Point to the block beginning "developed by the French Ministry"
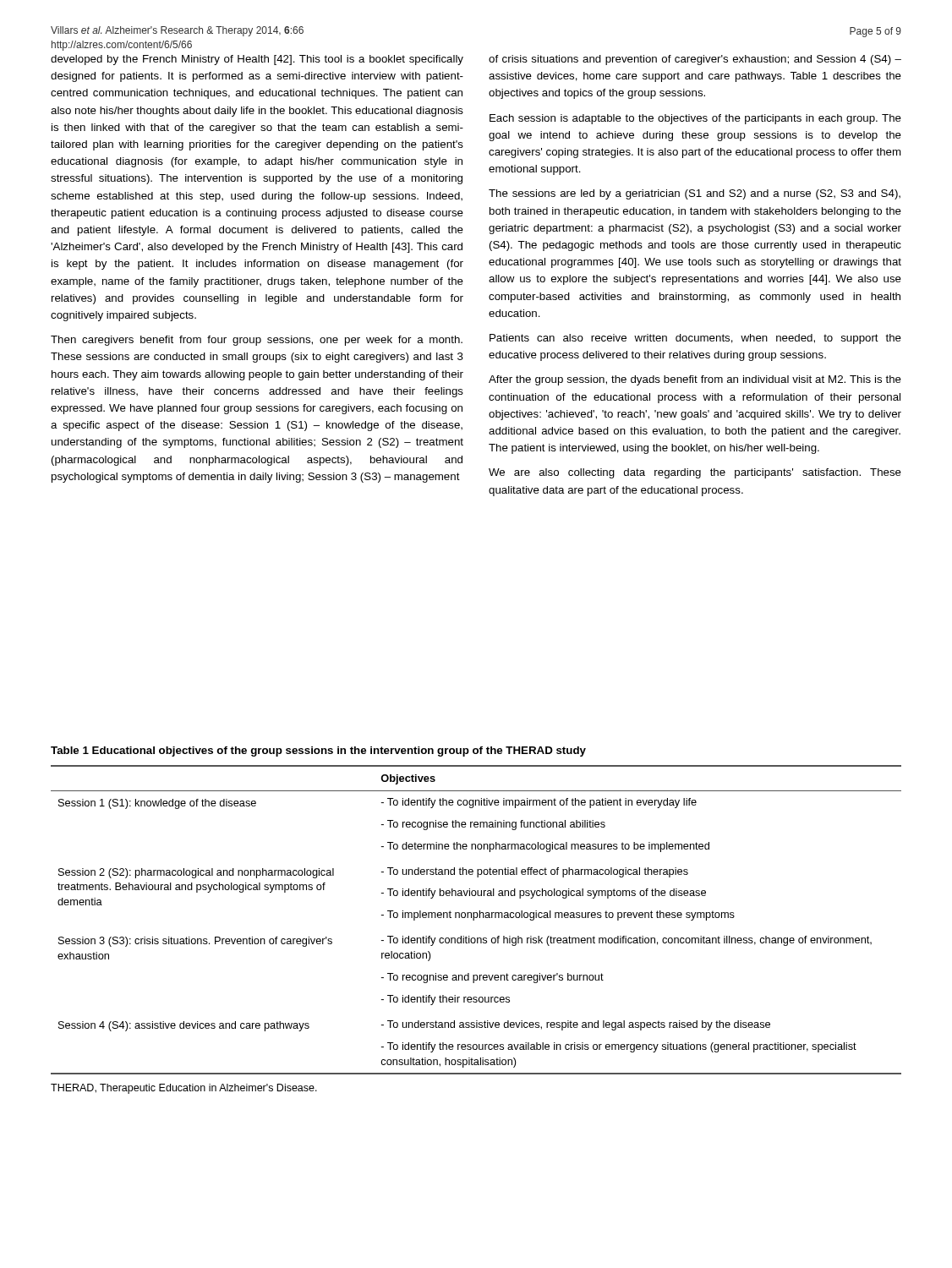The height and width of the screenshot is (1268, 952). [257, 268]
